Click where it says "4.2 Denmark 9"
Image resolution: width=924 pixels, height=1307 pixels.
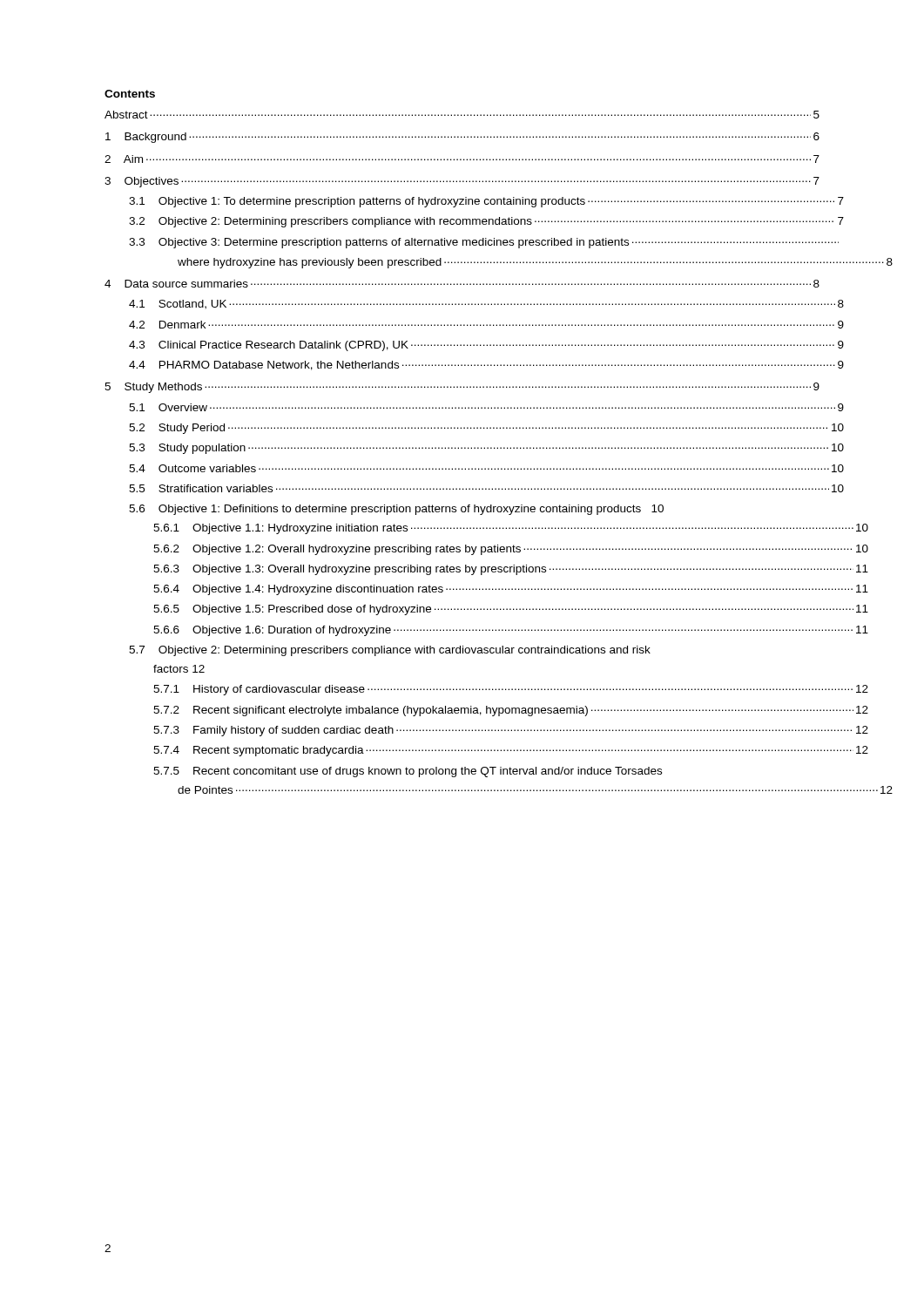486,325
